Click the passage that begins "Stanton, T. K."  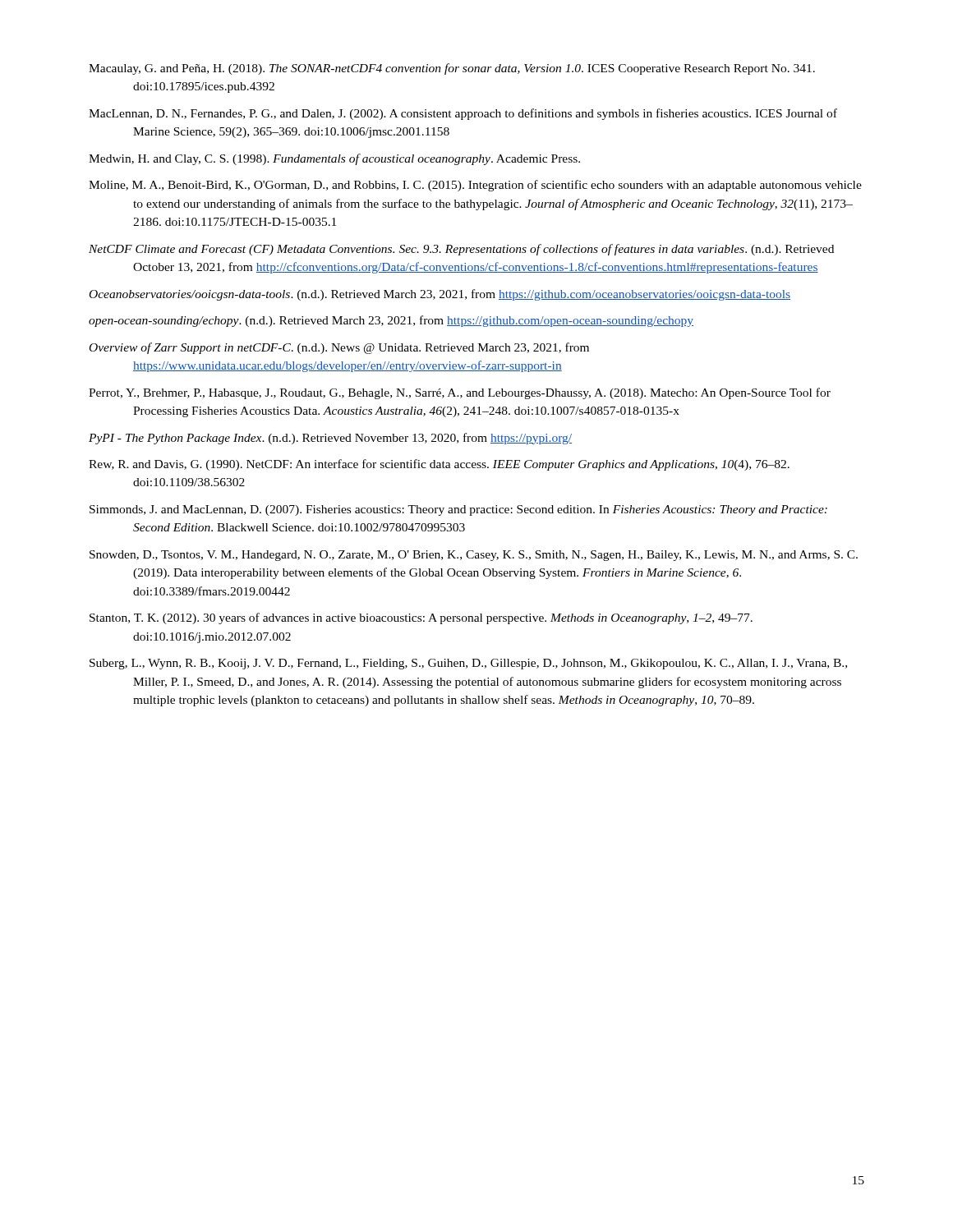[421, 627]
